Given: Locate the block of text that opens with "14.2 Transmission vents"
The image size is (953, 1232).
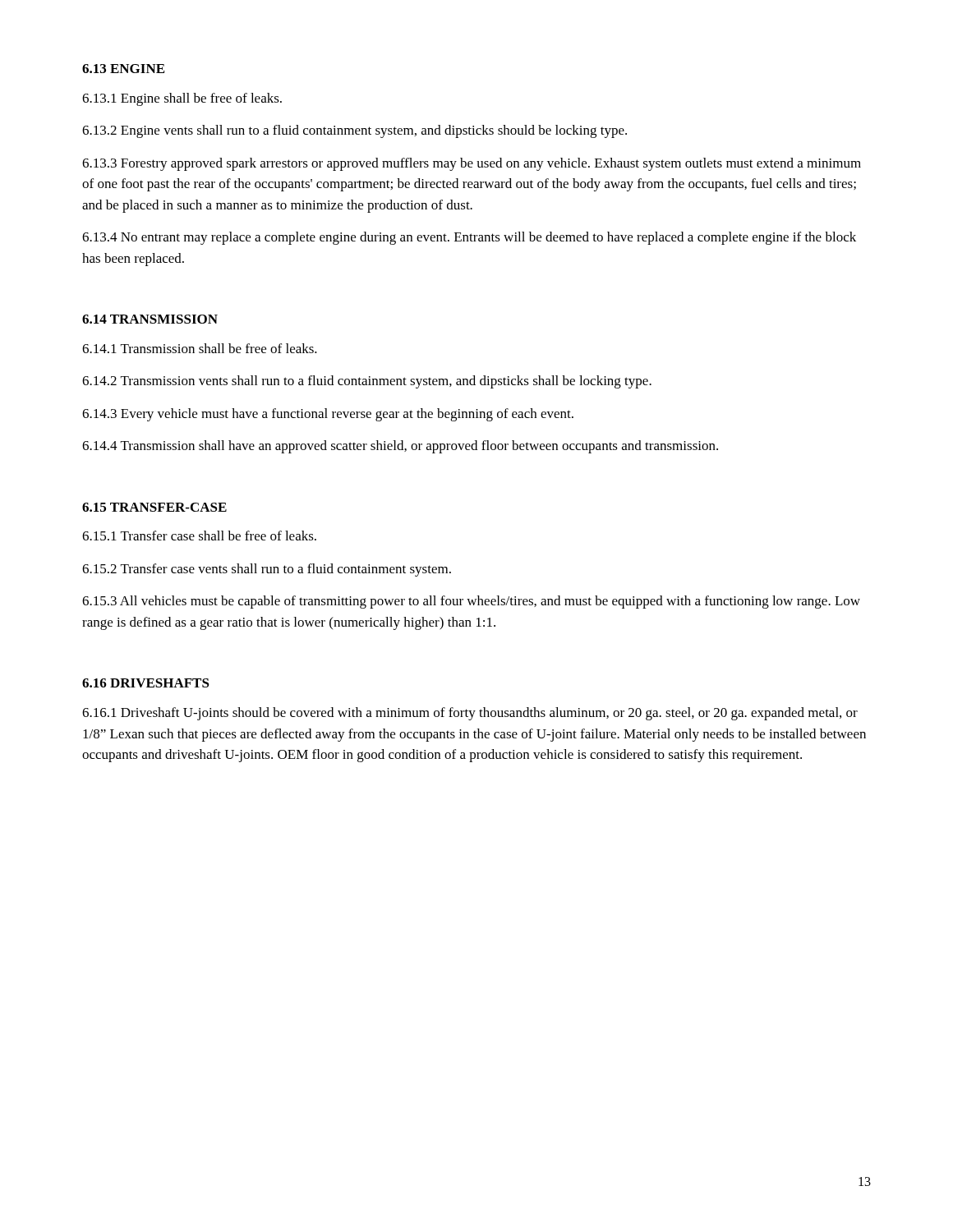Looking at the screenshot, I should click(367, 381).
